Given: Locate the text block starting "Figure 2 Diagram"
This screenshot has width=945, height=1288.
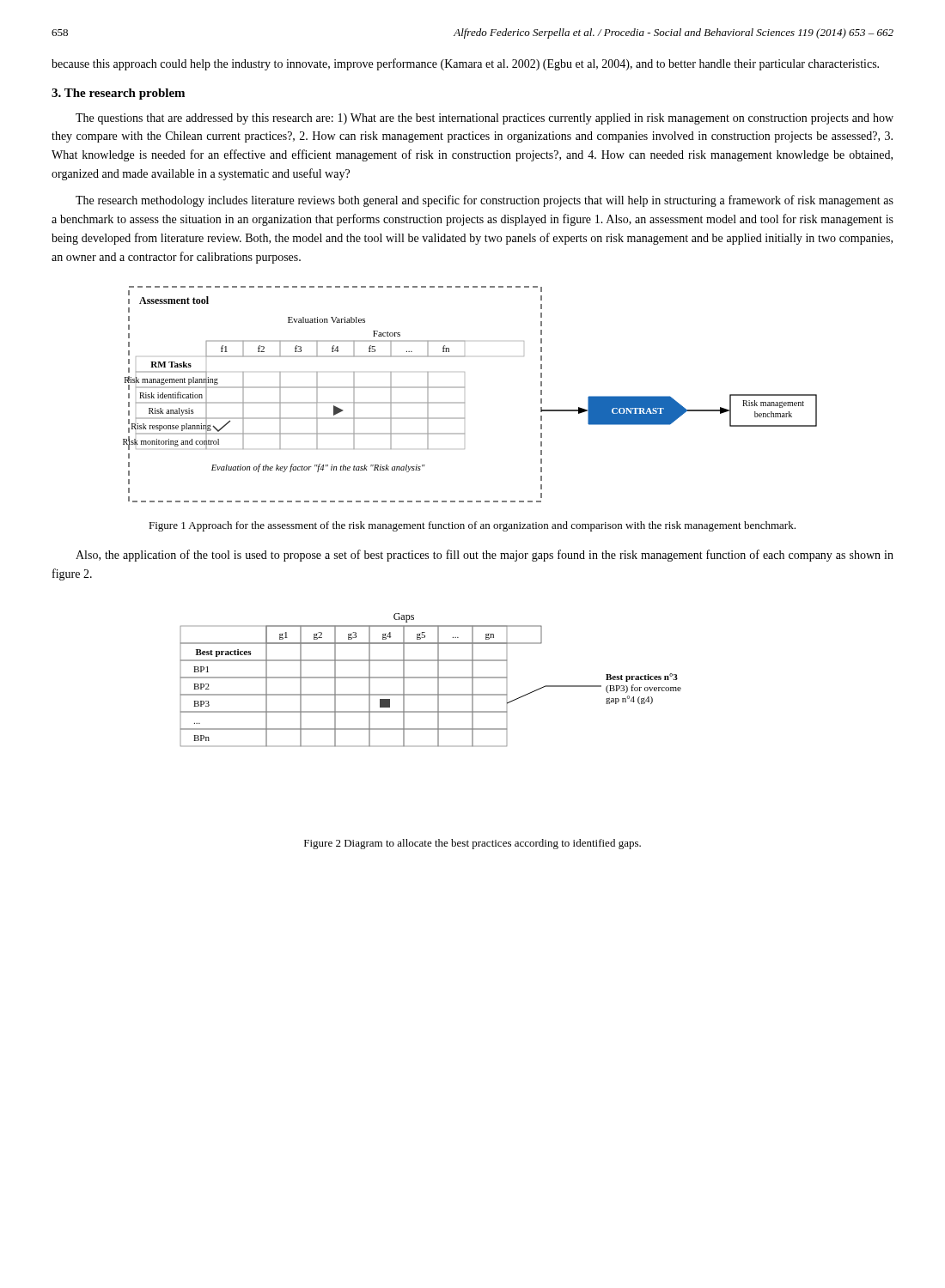Looking at the screenshot, I should [472, 842].
